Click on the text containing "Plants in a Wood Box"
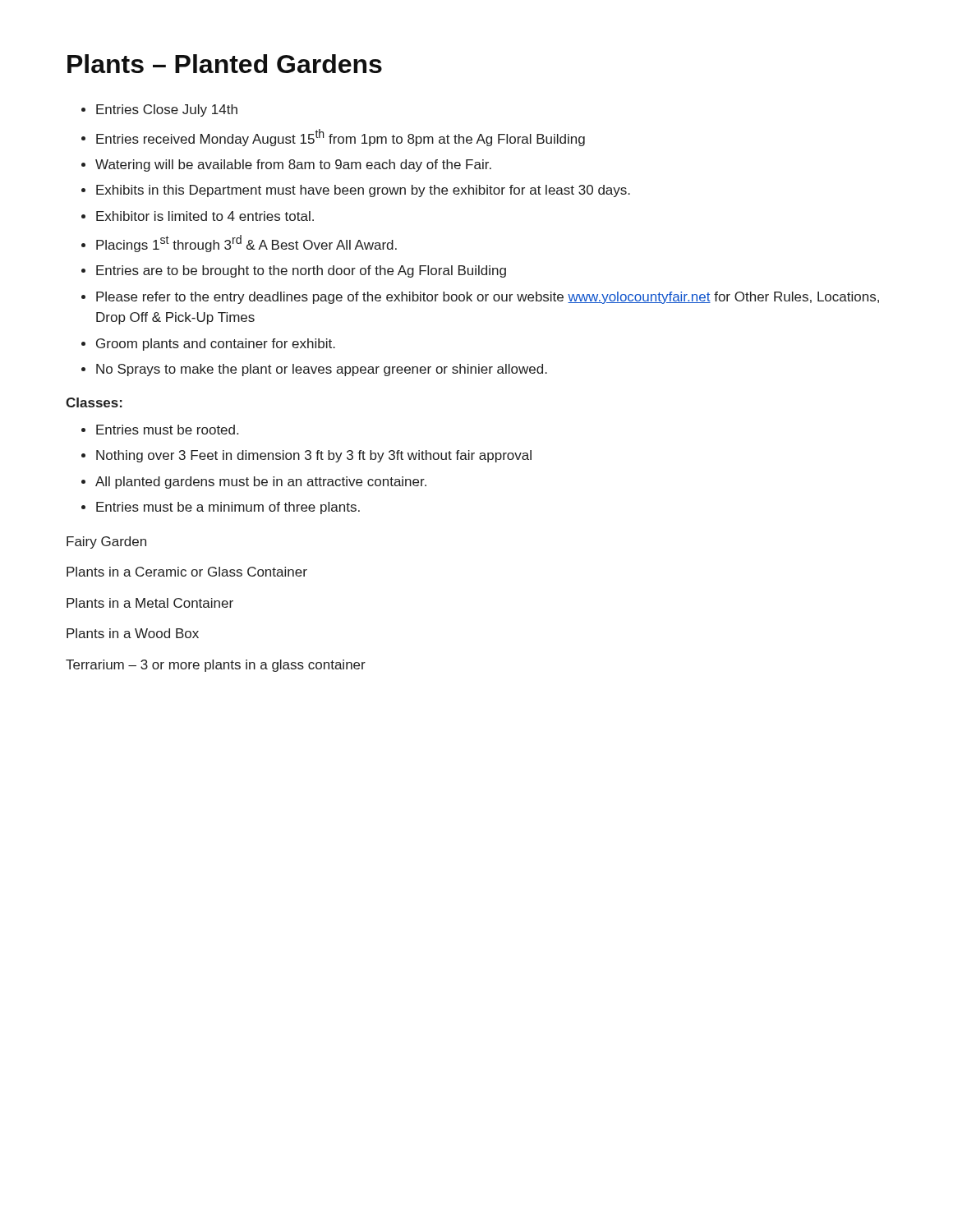 click(x=133, y=633)
